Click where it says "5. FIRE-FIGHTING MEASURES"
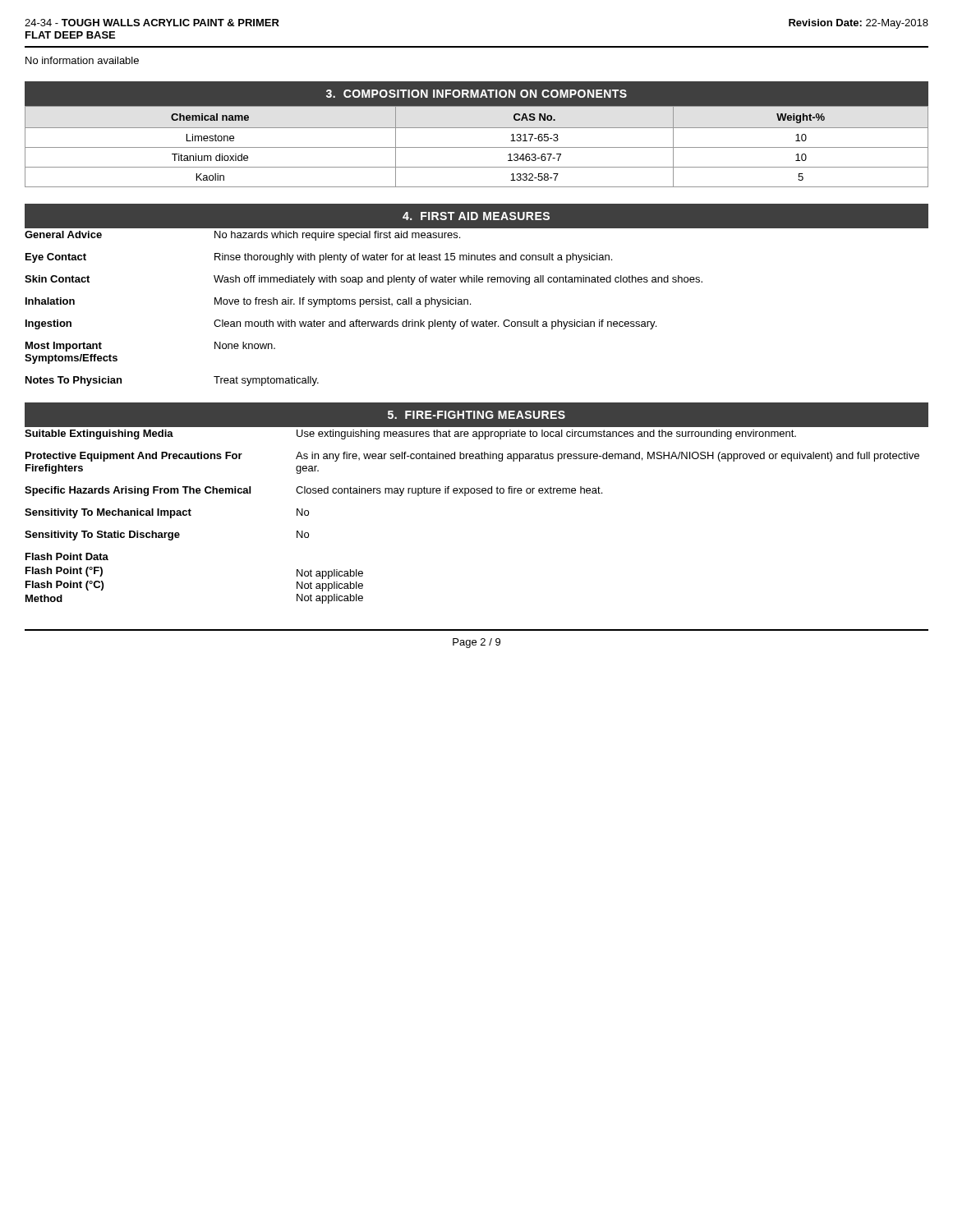 click(x=476, y=415)
